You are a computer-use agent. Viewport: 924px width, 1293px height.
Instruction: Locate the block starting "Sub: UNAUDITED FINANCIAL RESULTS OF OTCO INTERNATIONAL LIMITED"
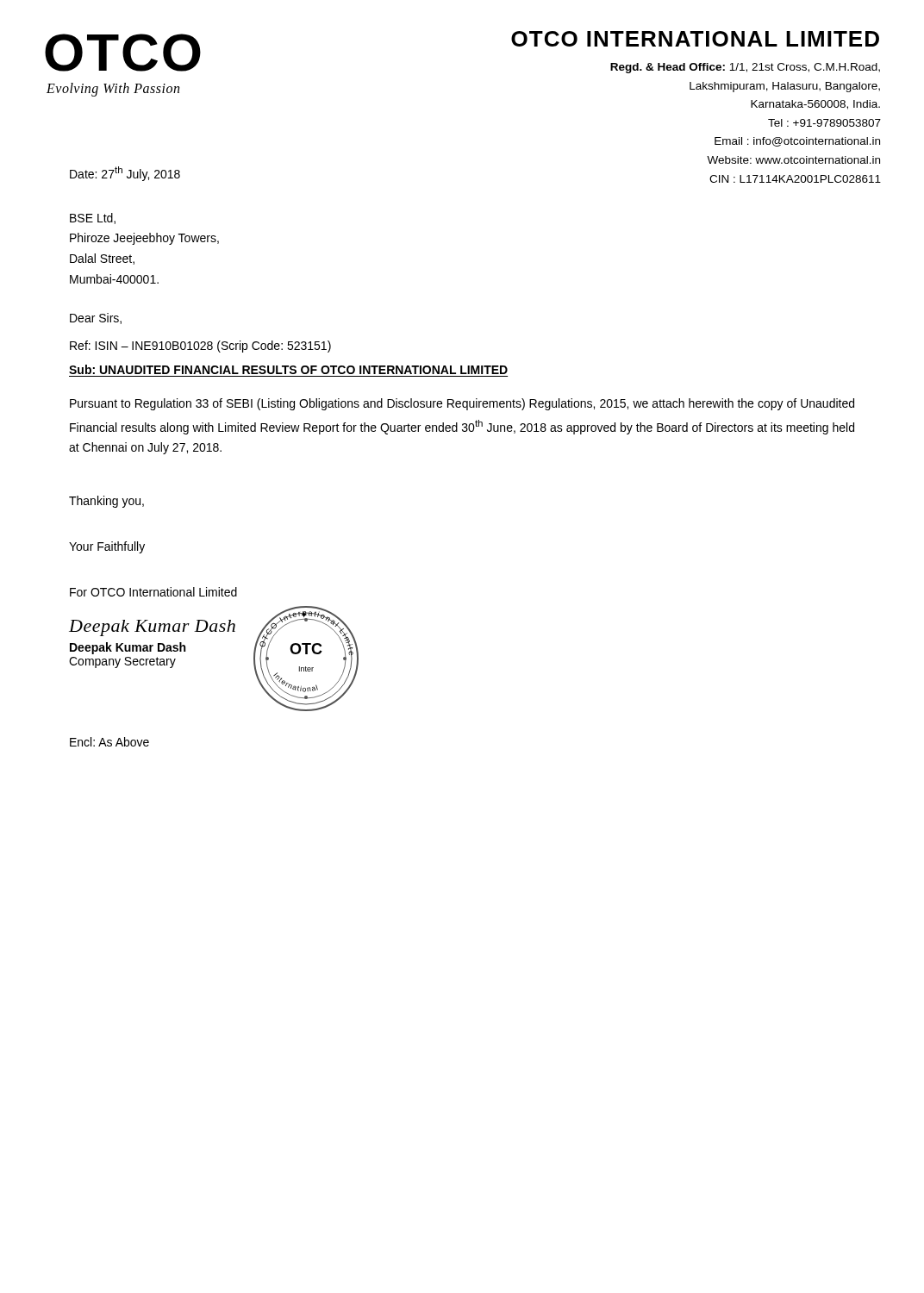click(288, 370)
